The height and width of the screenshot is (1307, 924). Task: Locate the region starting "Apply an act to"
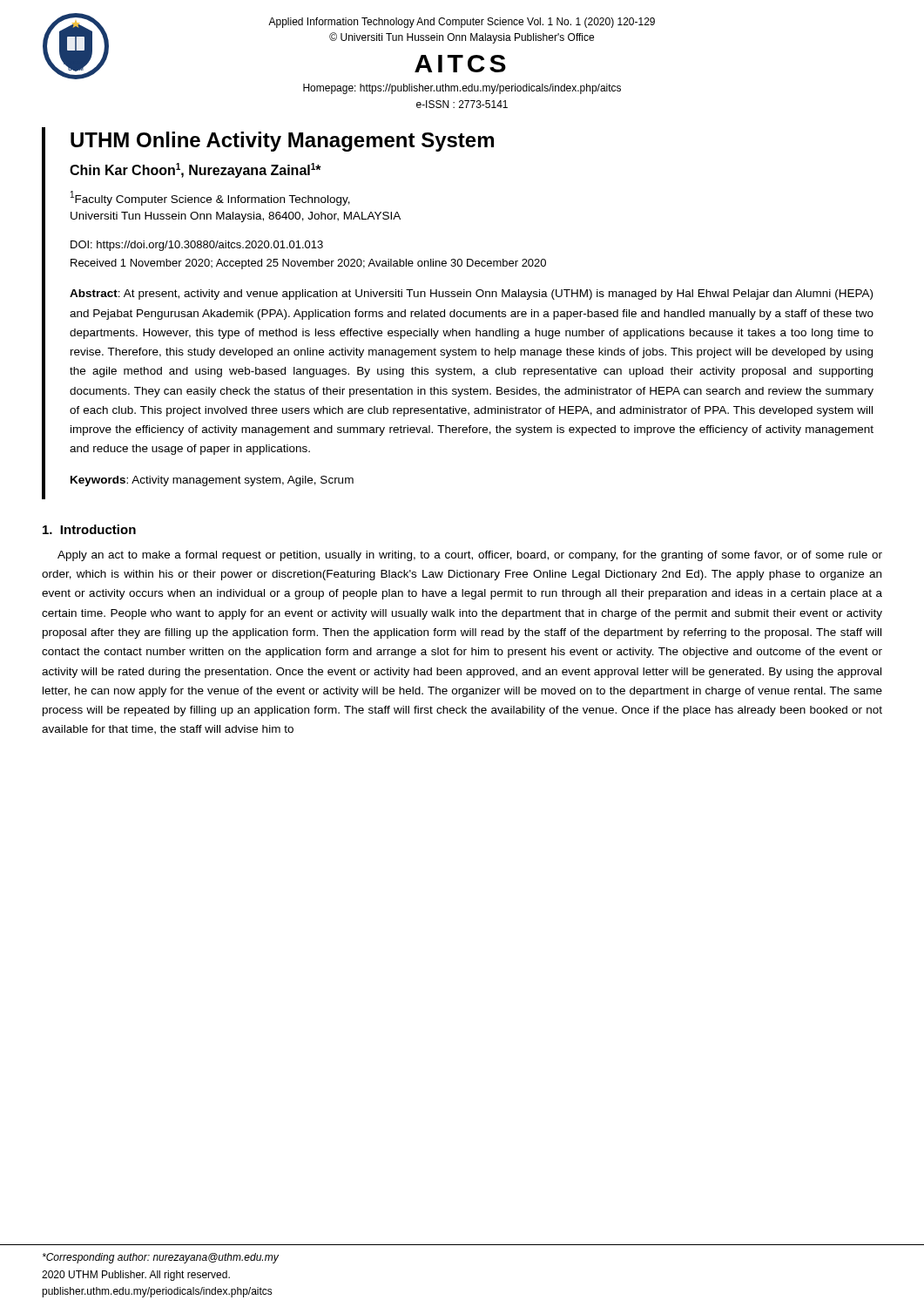click(462, 642)
